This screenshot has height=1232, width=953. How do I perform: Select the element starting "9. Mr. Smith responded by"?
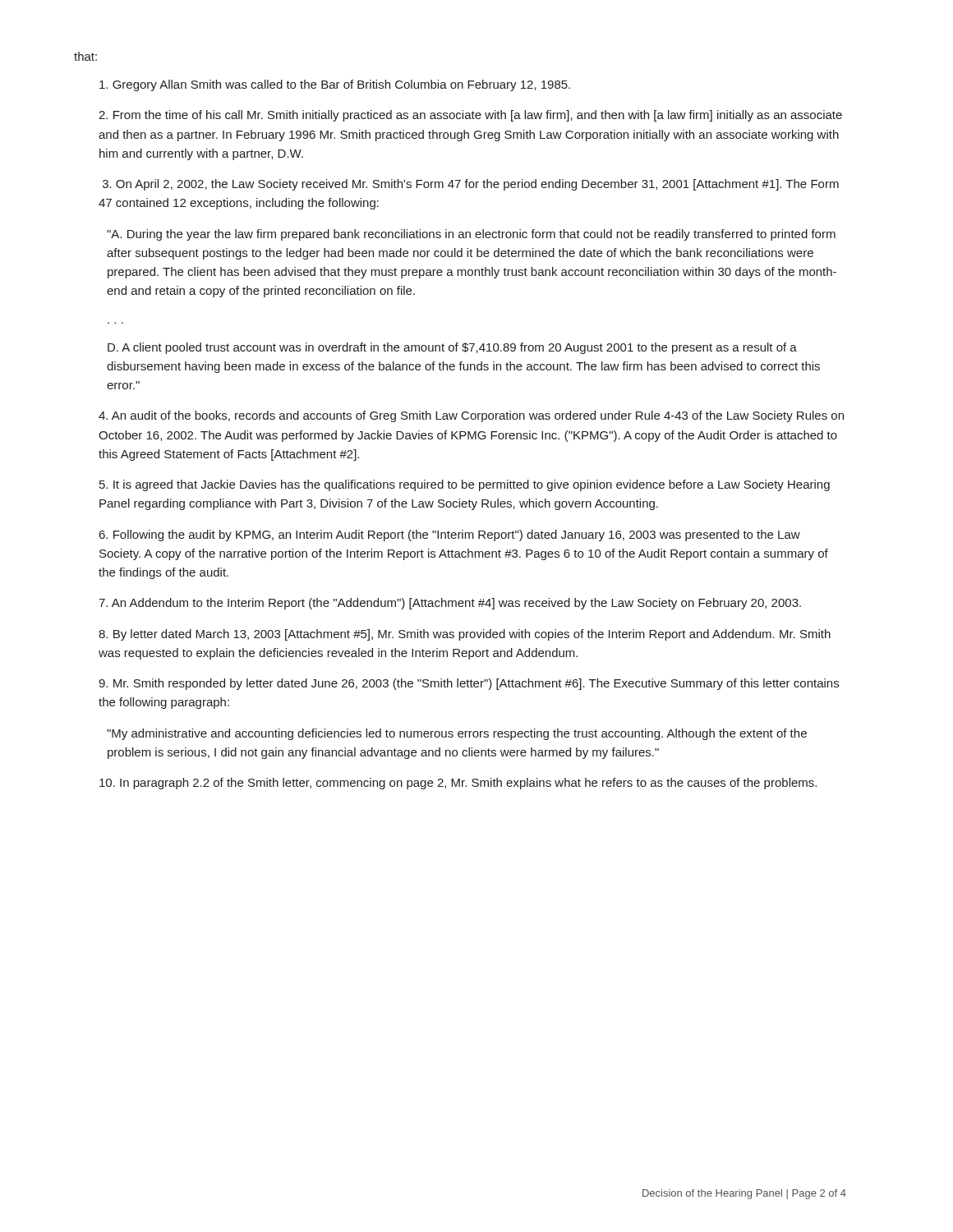[469, 693]
